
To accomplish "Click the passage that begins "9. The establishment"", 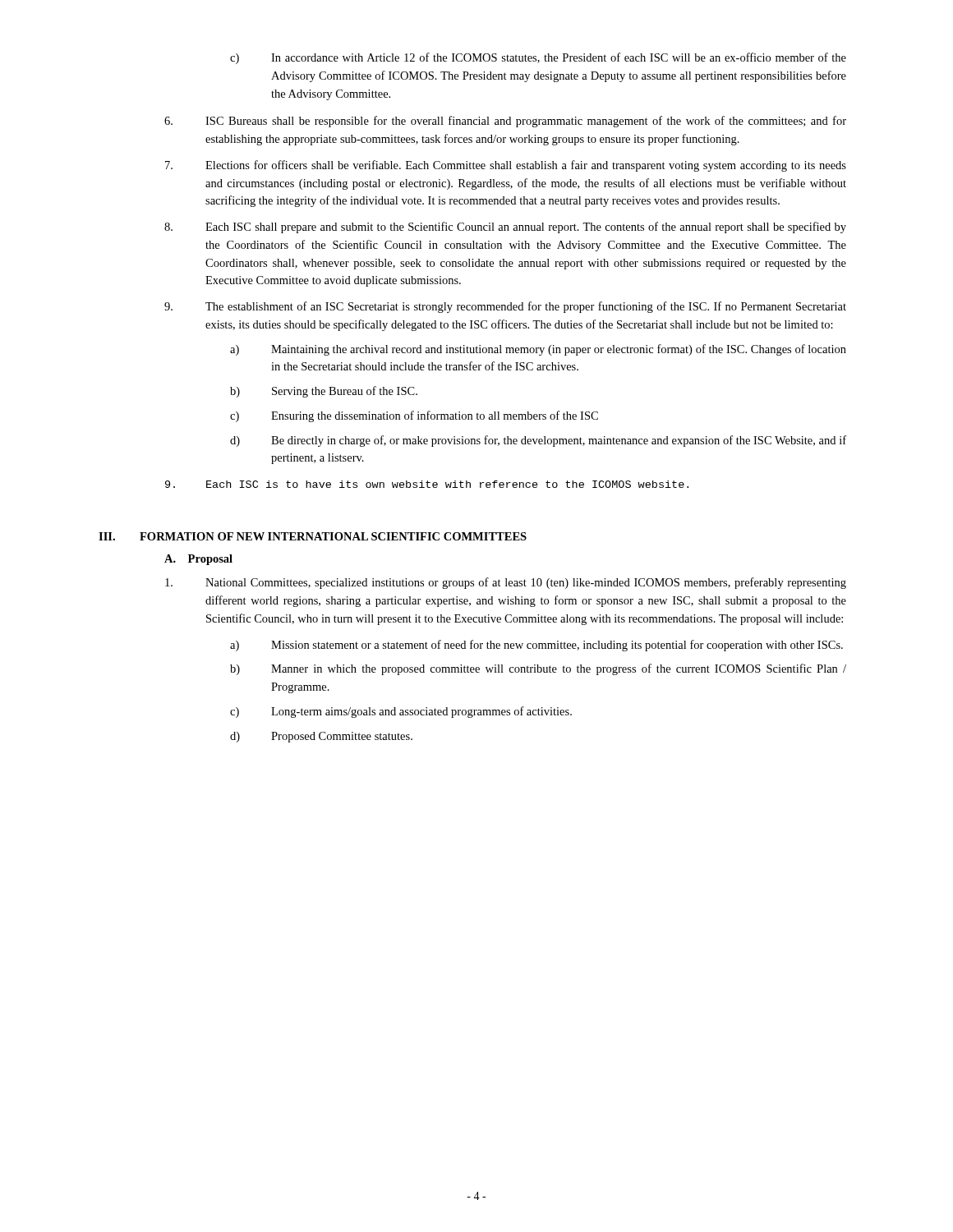I will coord(505,316).
